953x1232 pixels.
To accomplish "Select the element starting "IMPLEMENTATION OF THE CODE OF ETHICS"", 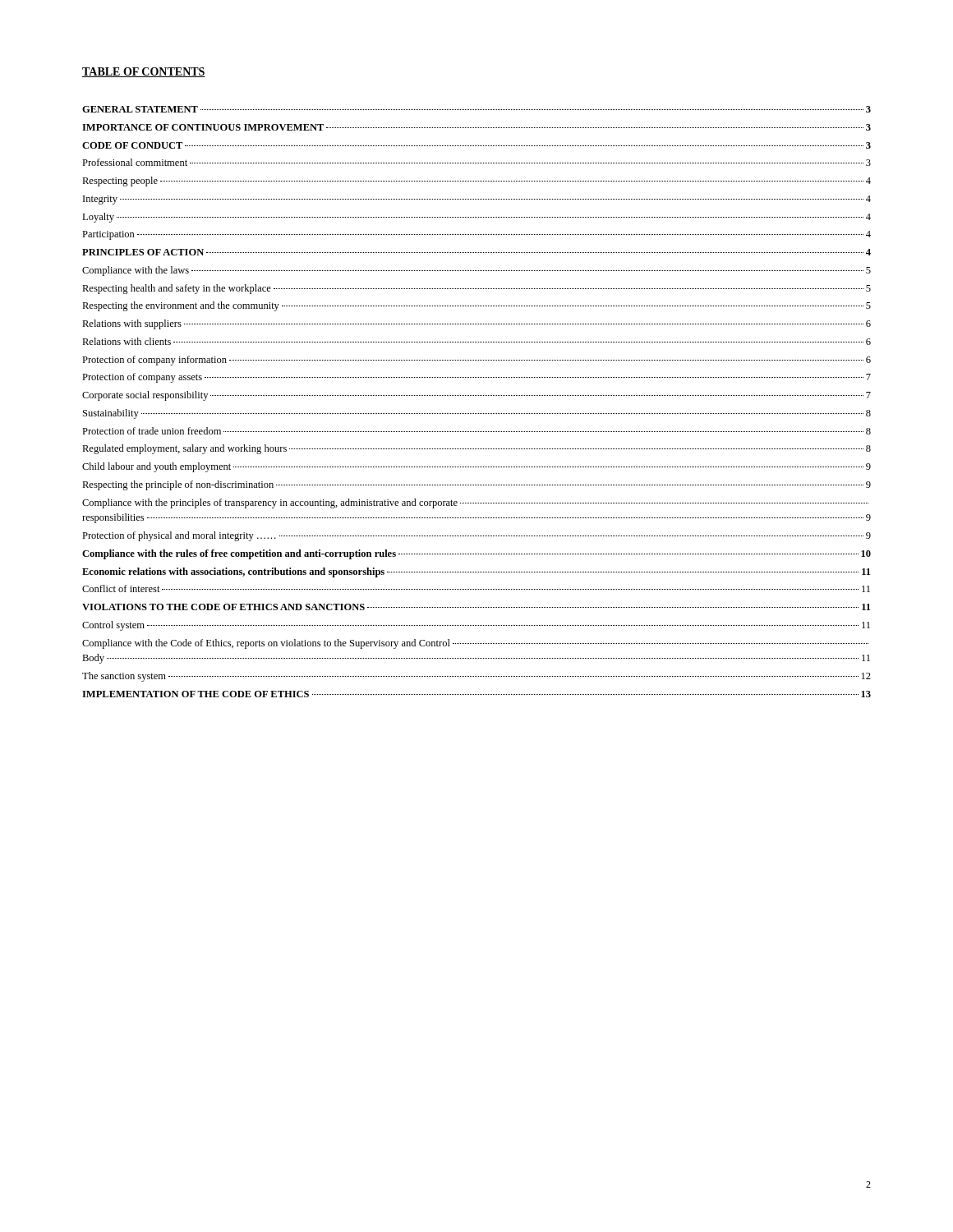I will (x=476, y=694).
